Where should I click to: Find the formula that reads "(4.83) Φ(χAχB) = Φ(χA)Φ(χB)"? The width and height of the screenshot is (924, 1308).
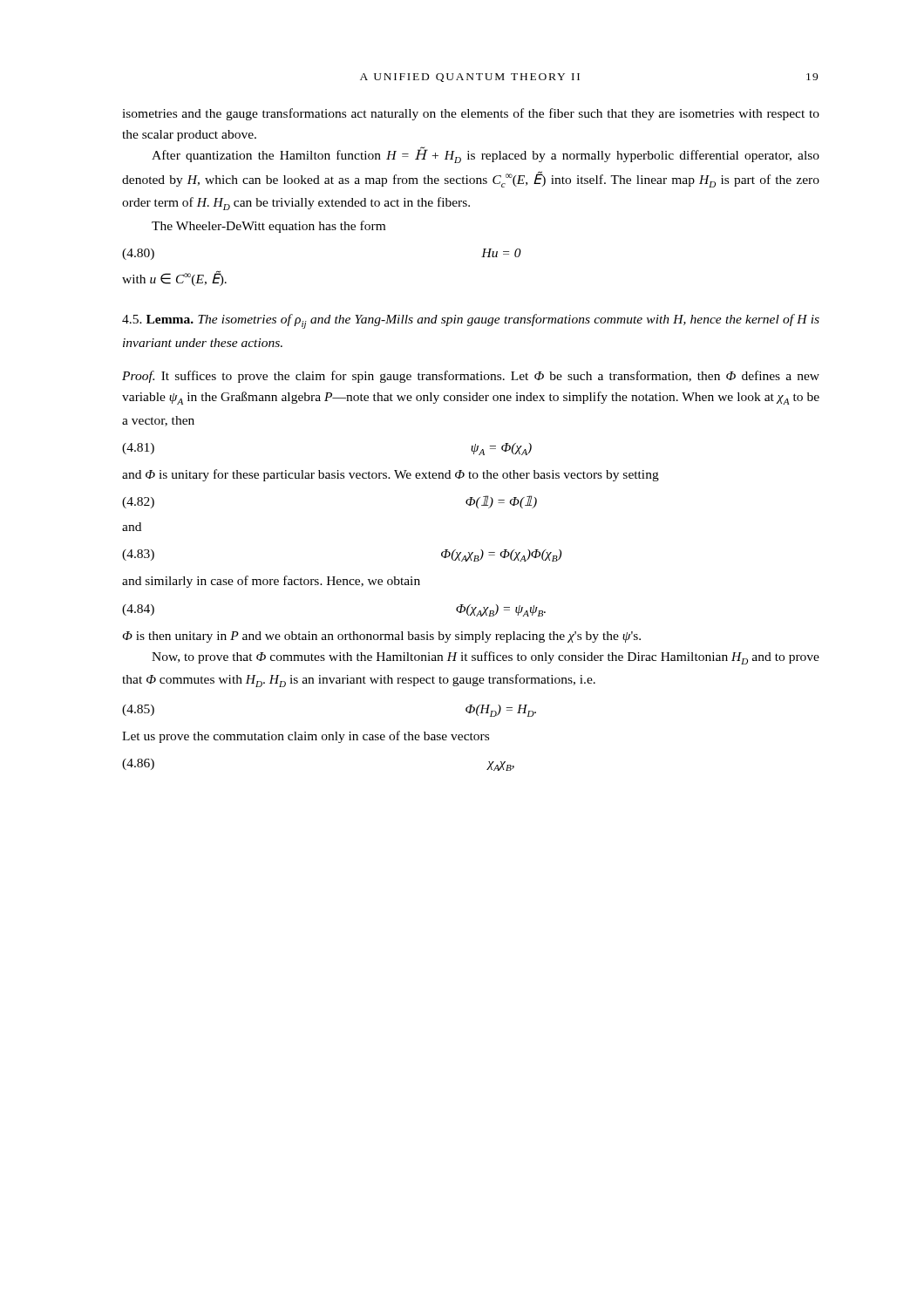(x=471, y=555)
